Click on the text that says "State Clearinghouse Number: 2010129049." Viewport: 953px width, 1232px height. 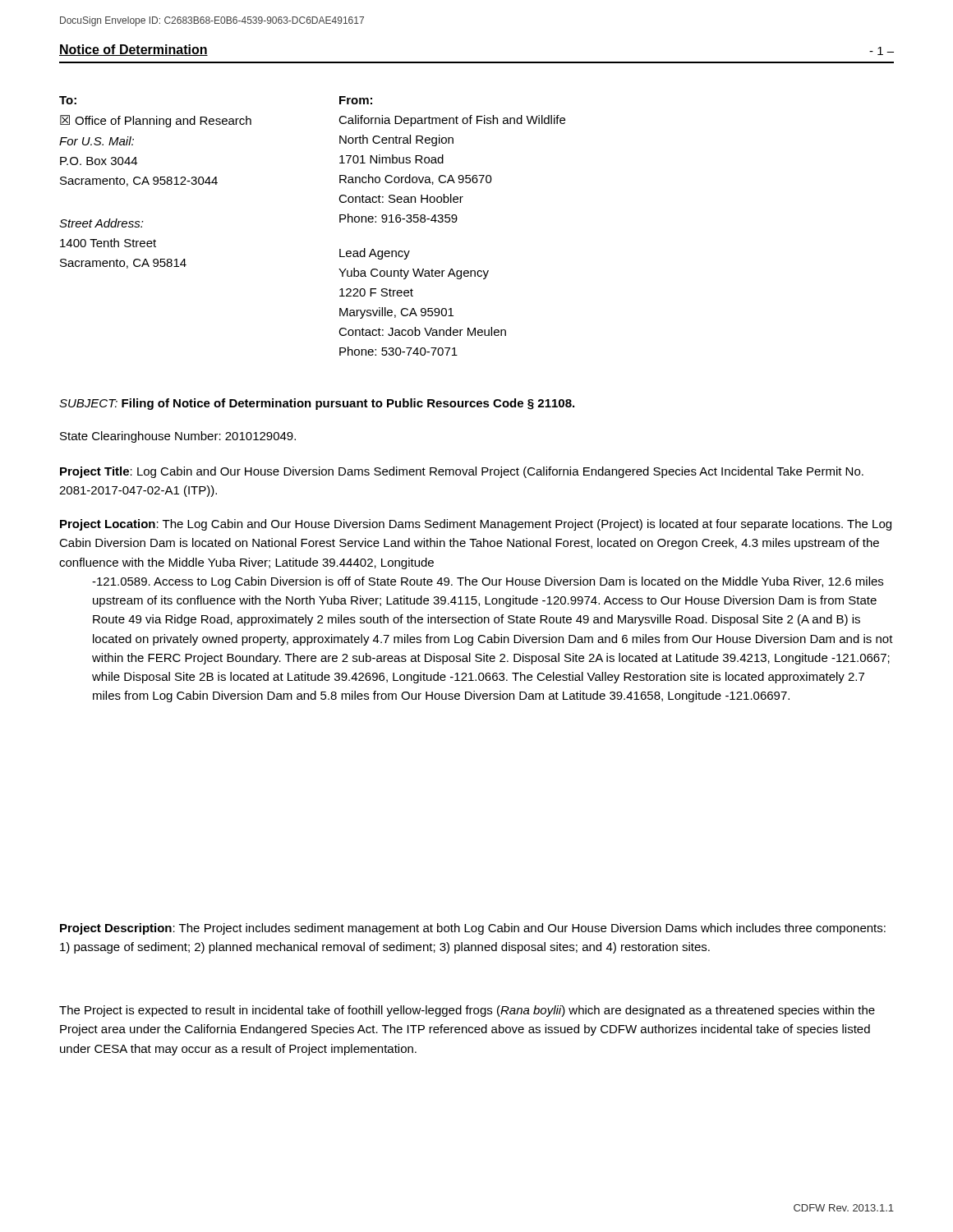pos(178,436)
